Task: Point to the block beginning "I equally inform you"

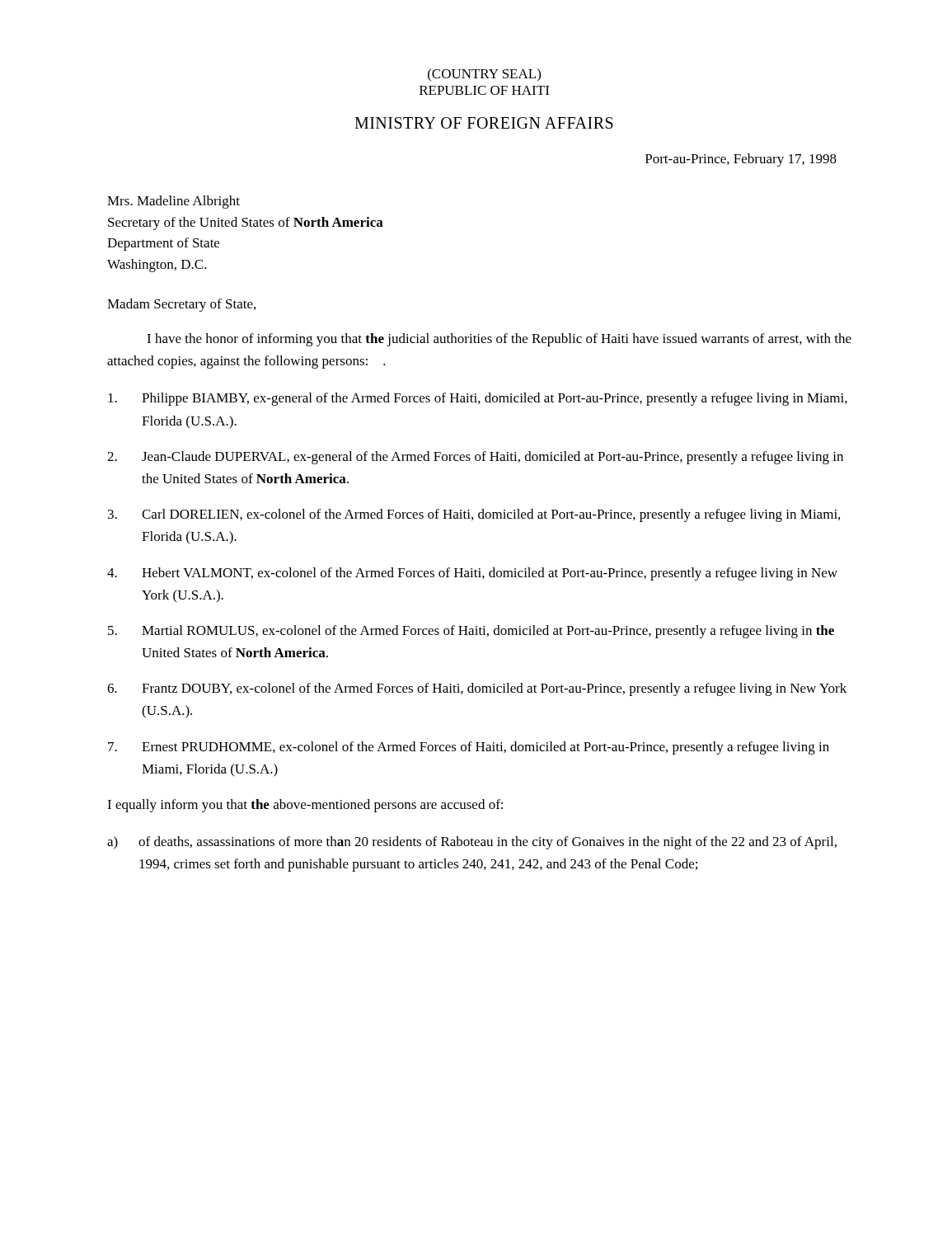Action: coord(306,804)
